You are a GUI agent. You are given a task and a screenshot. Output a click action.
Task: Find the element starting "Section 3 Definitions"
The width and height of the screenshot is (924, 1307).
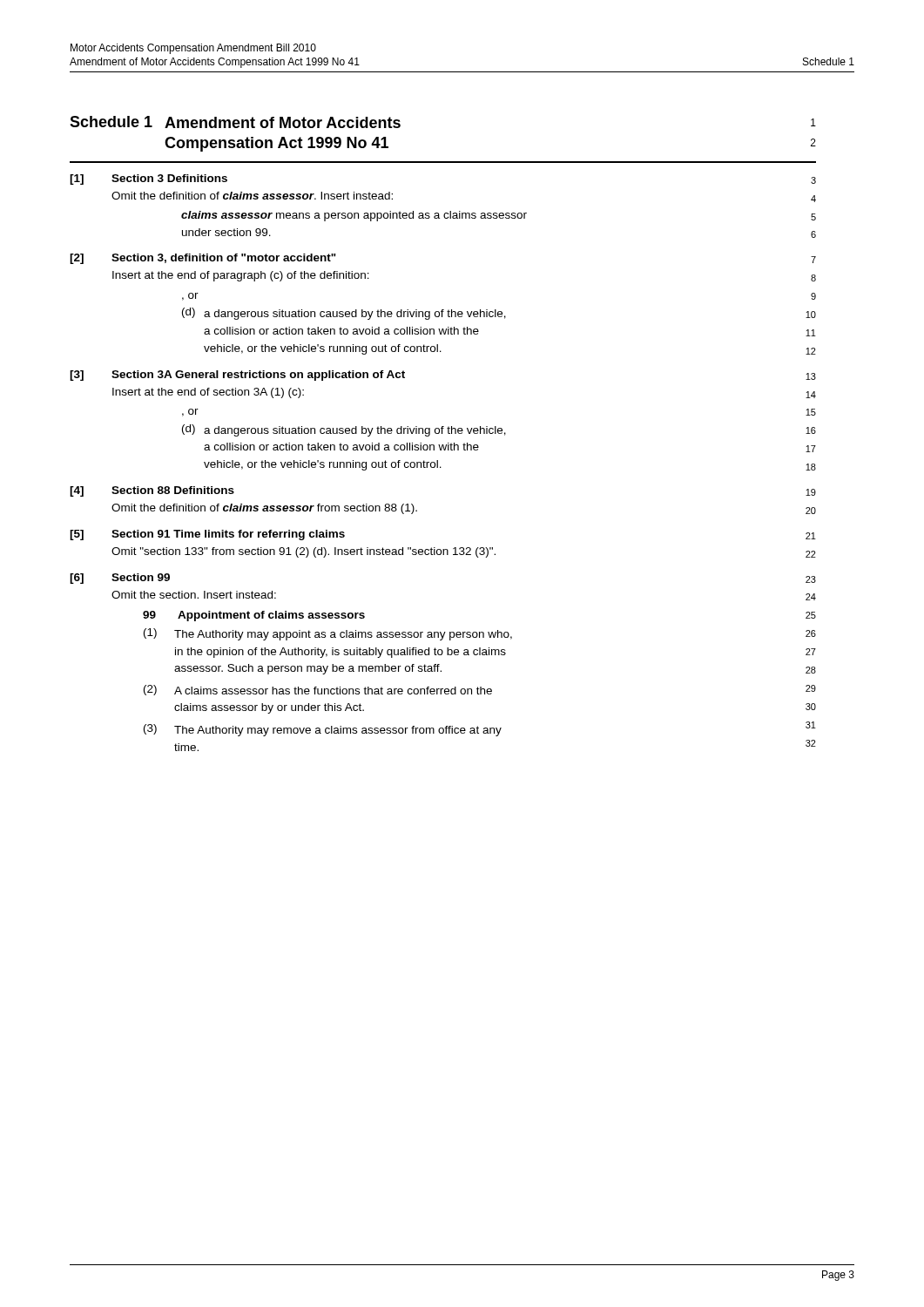pyautogui.click(x=170, y=178)
